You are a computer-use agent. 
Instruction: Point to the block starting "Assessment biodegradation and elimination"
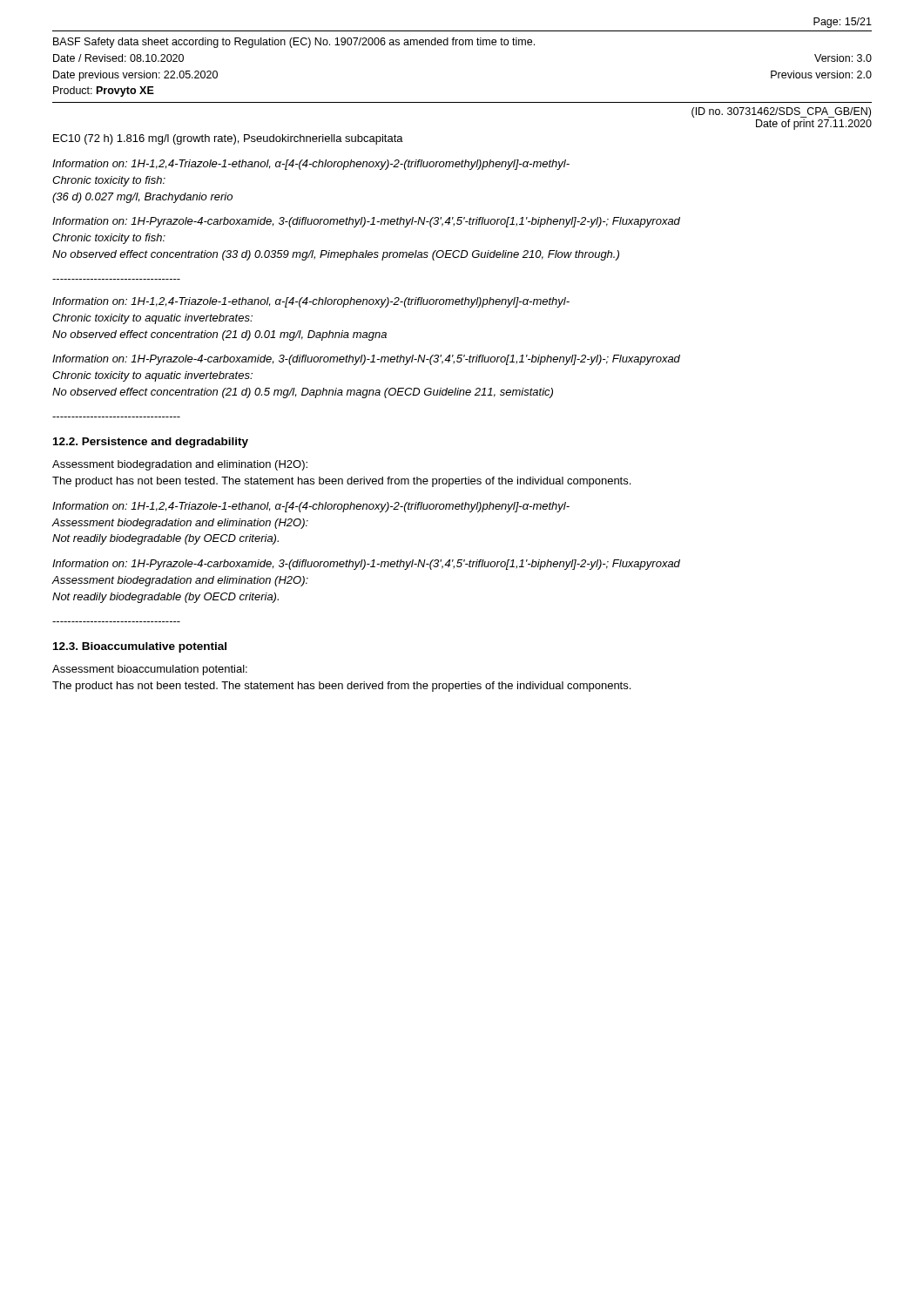[x=342, y=472]
